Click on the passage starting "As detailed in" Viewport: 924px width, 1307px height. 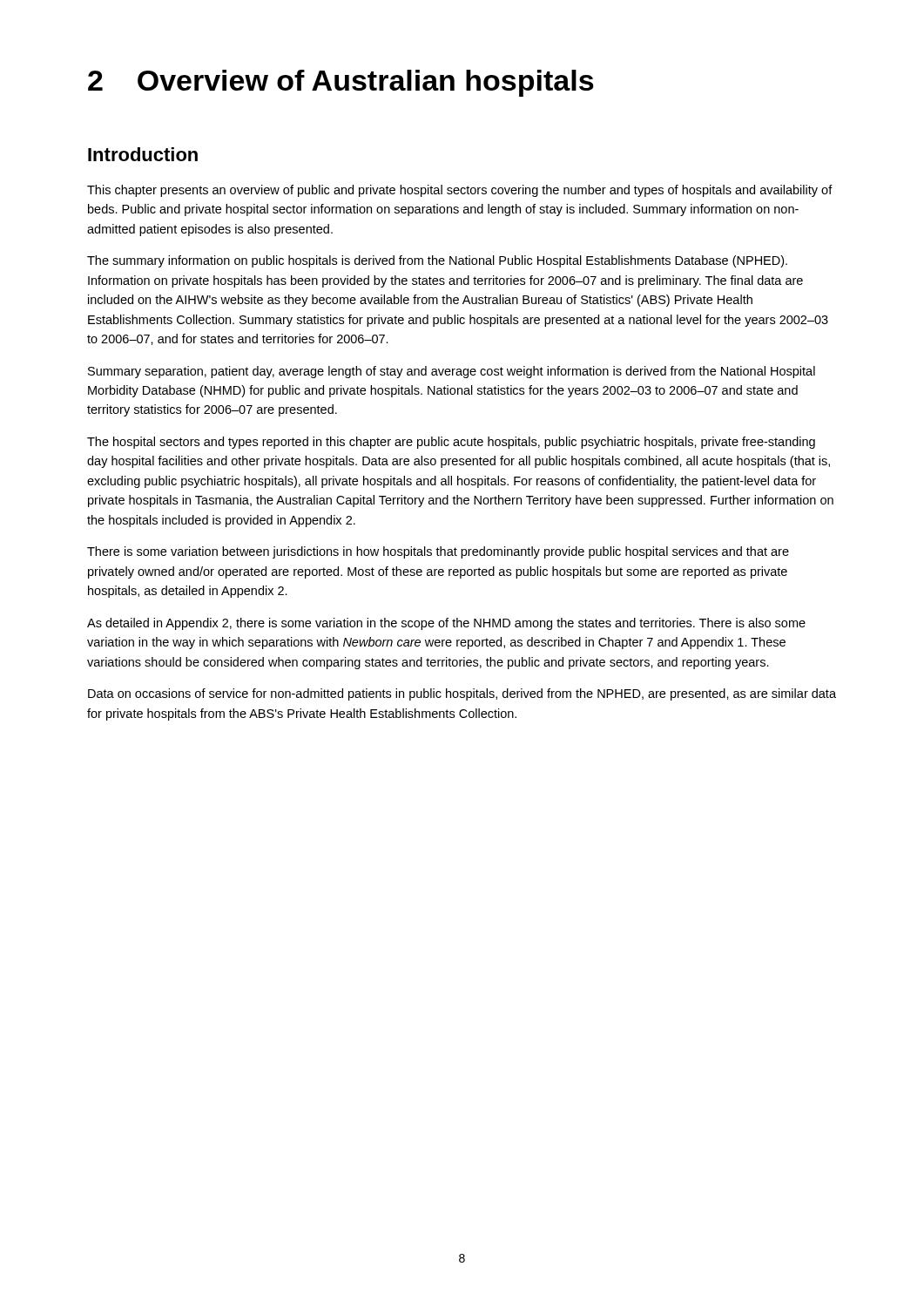pos(446,642)
